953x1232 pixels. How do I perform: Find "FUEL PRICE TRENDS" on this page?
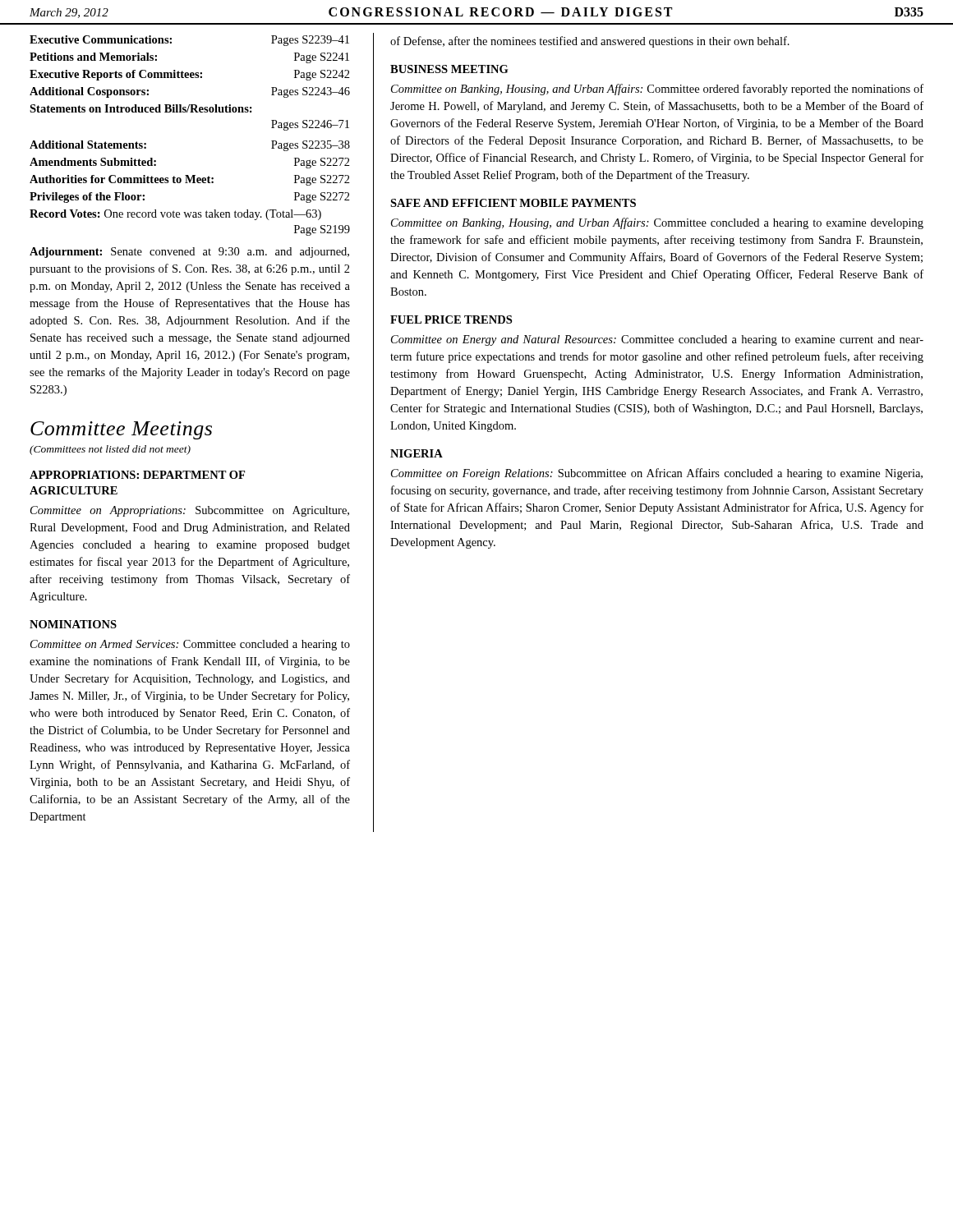[x=451, y=319]
